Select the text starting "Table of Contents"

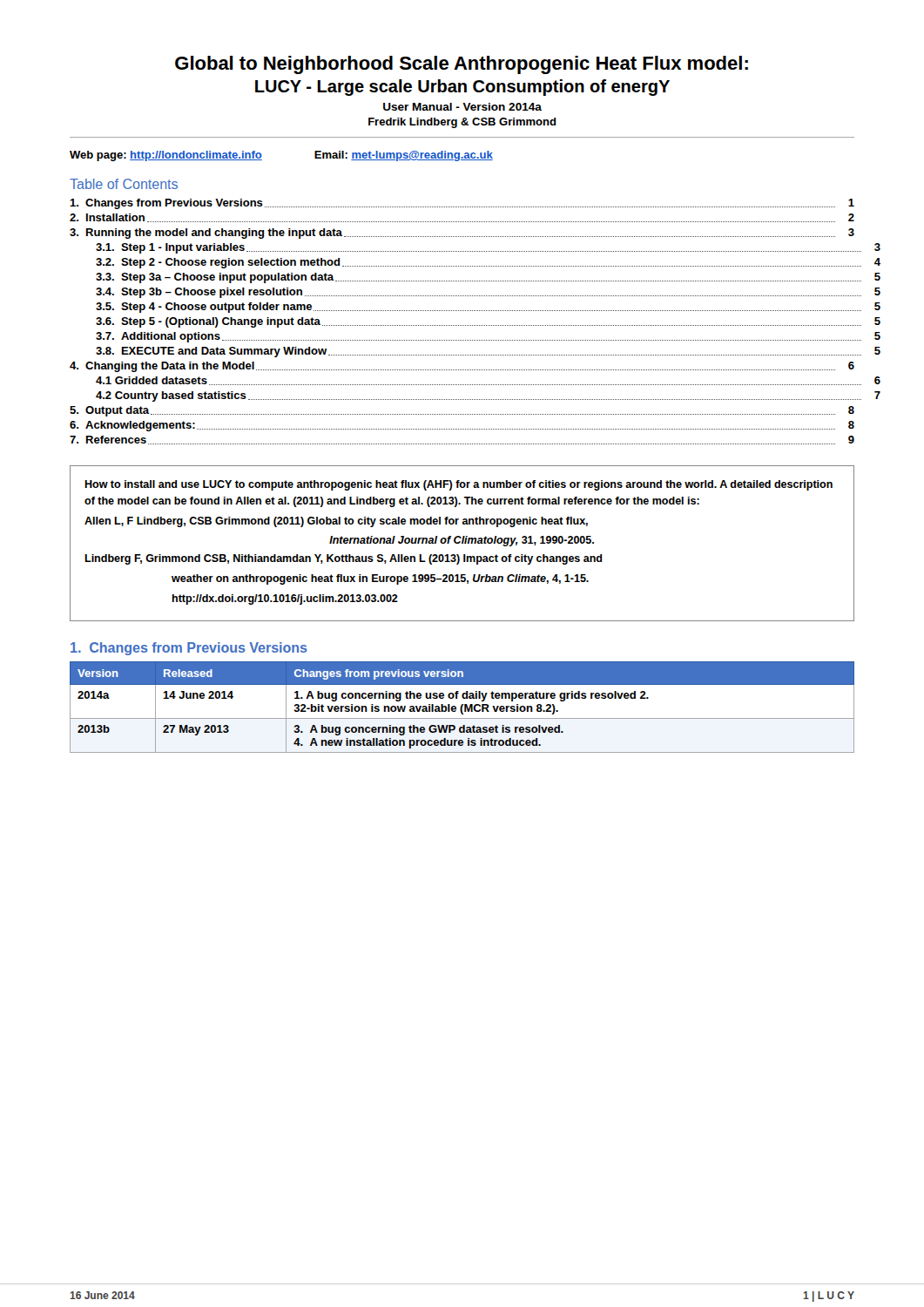124,184
